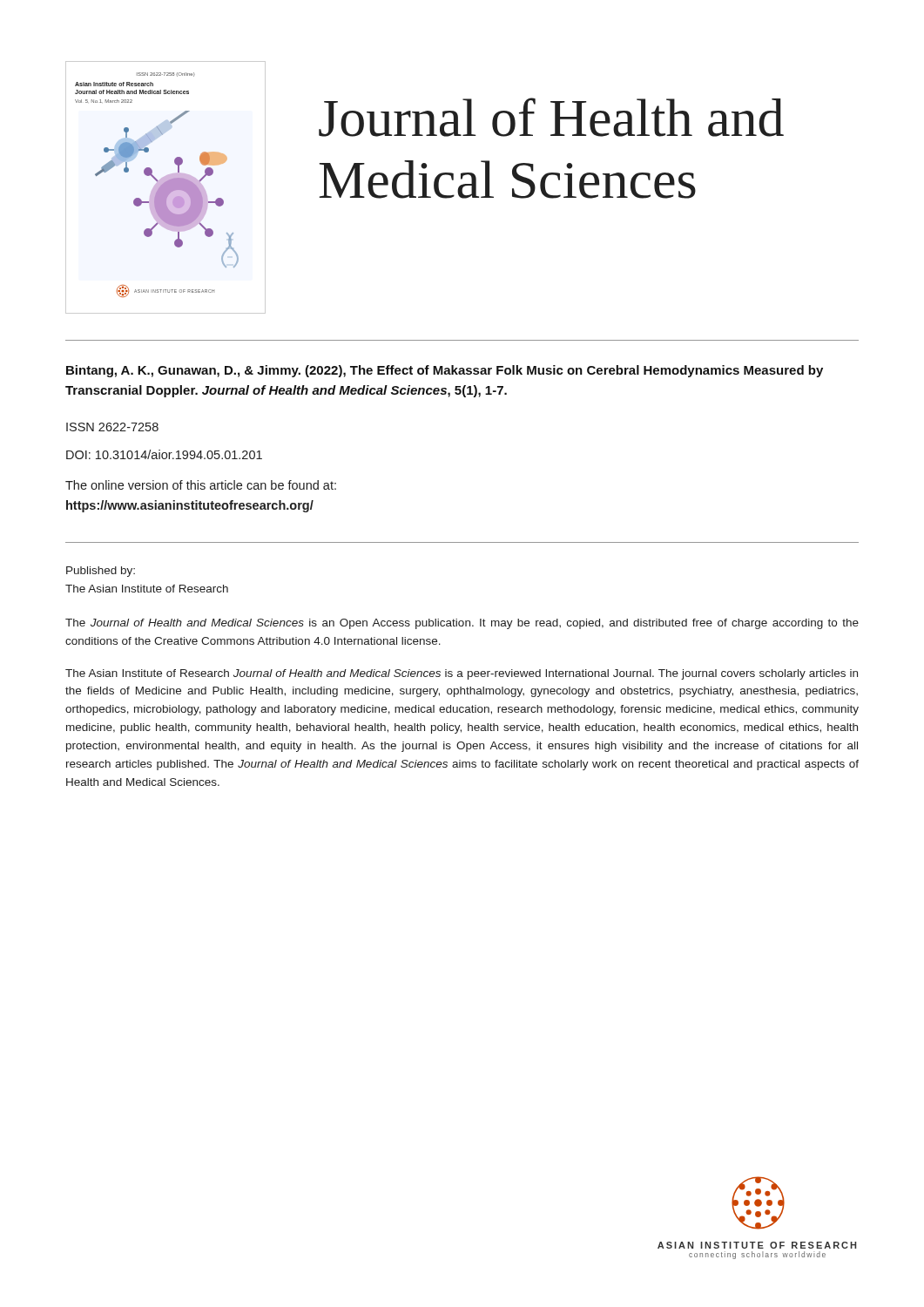Select the block starting "DOI: 10.31014/aior.1994.05.01.201"
The height and width of the screenshot is (1307, 924).
tap(164, 454)
